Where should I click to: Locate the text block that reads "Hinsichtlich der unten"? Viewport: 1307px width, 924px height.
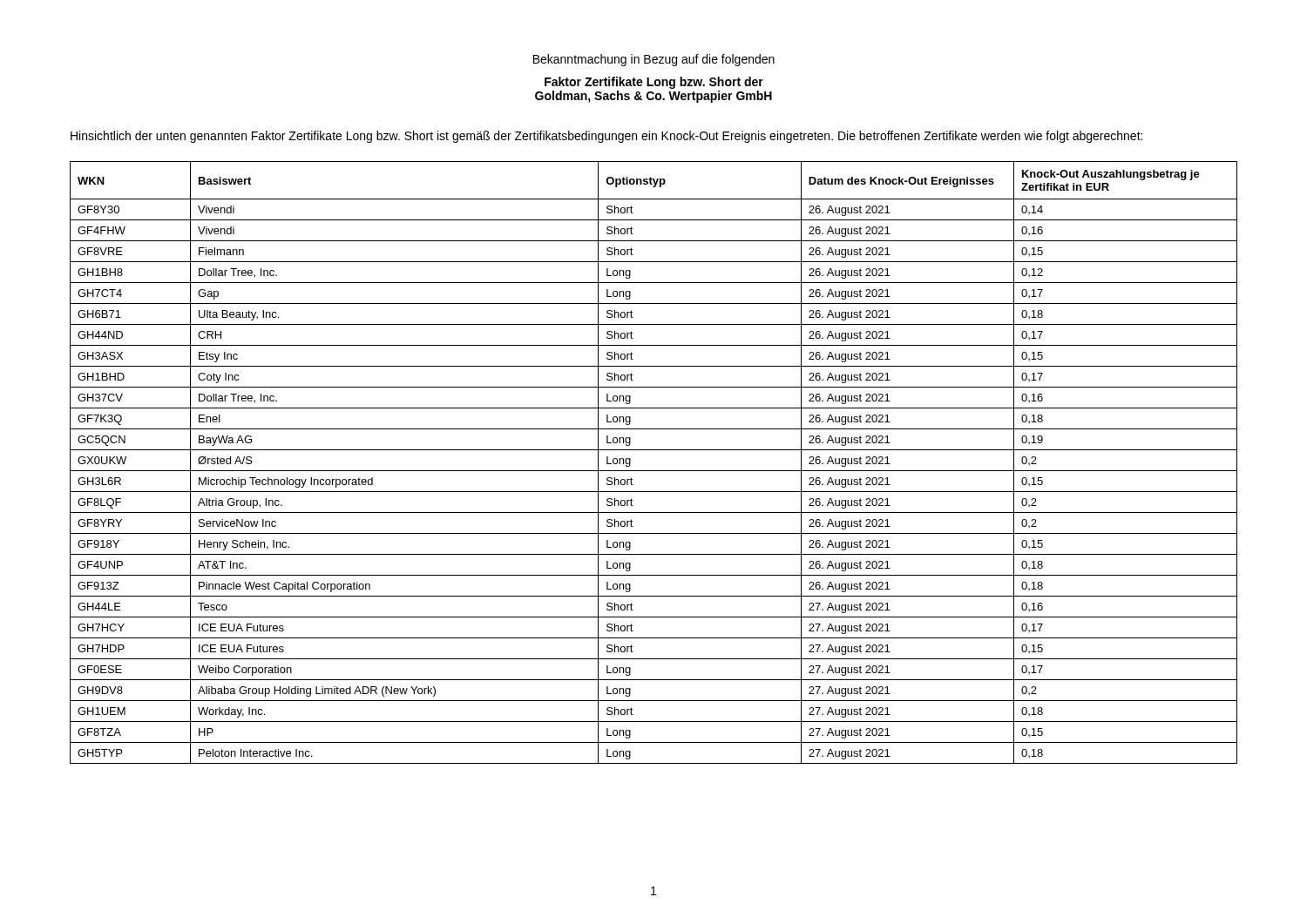tap(607, 136)
